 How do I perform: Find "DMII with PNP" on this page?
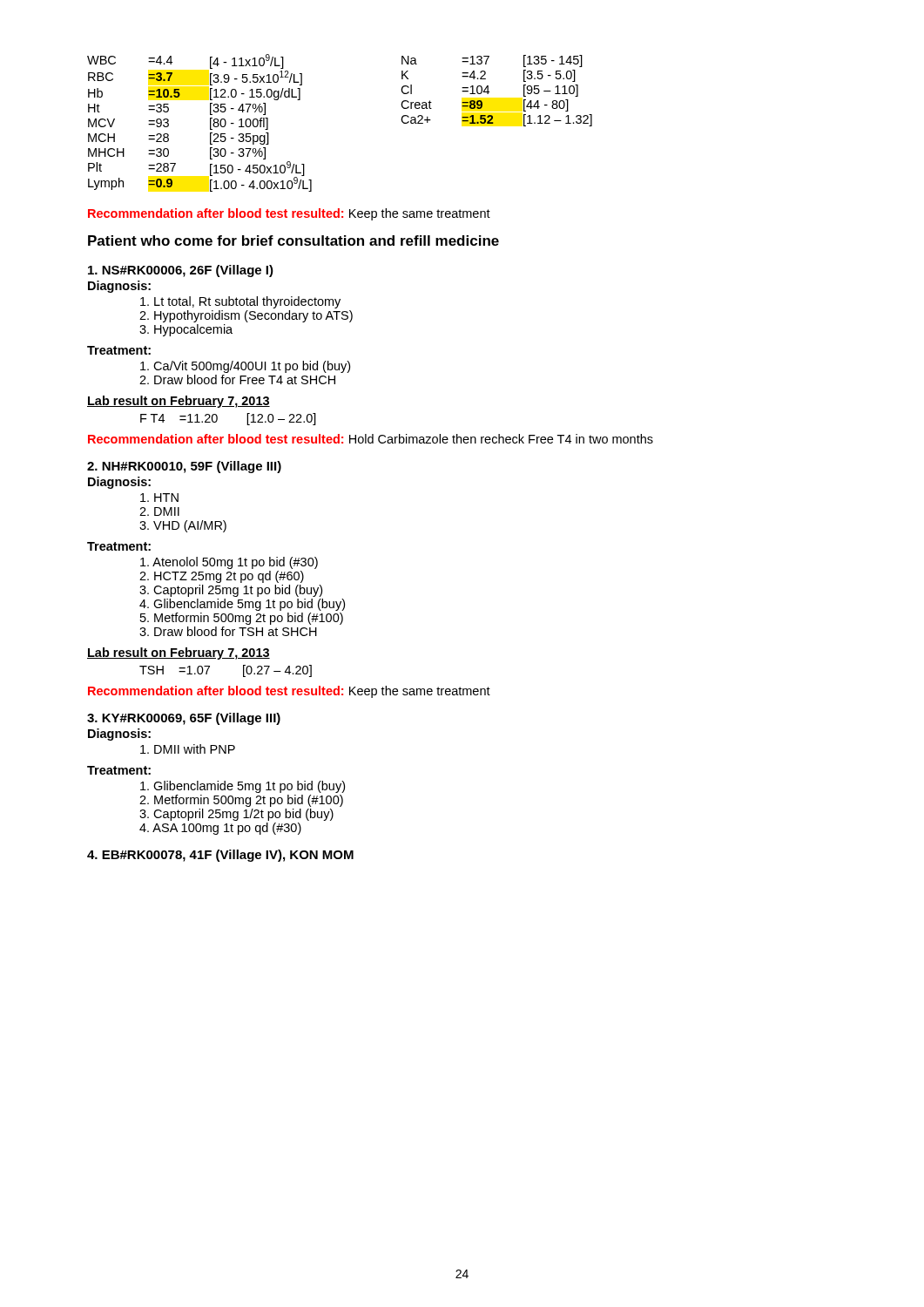[x=187, y=750]
